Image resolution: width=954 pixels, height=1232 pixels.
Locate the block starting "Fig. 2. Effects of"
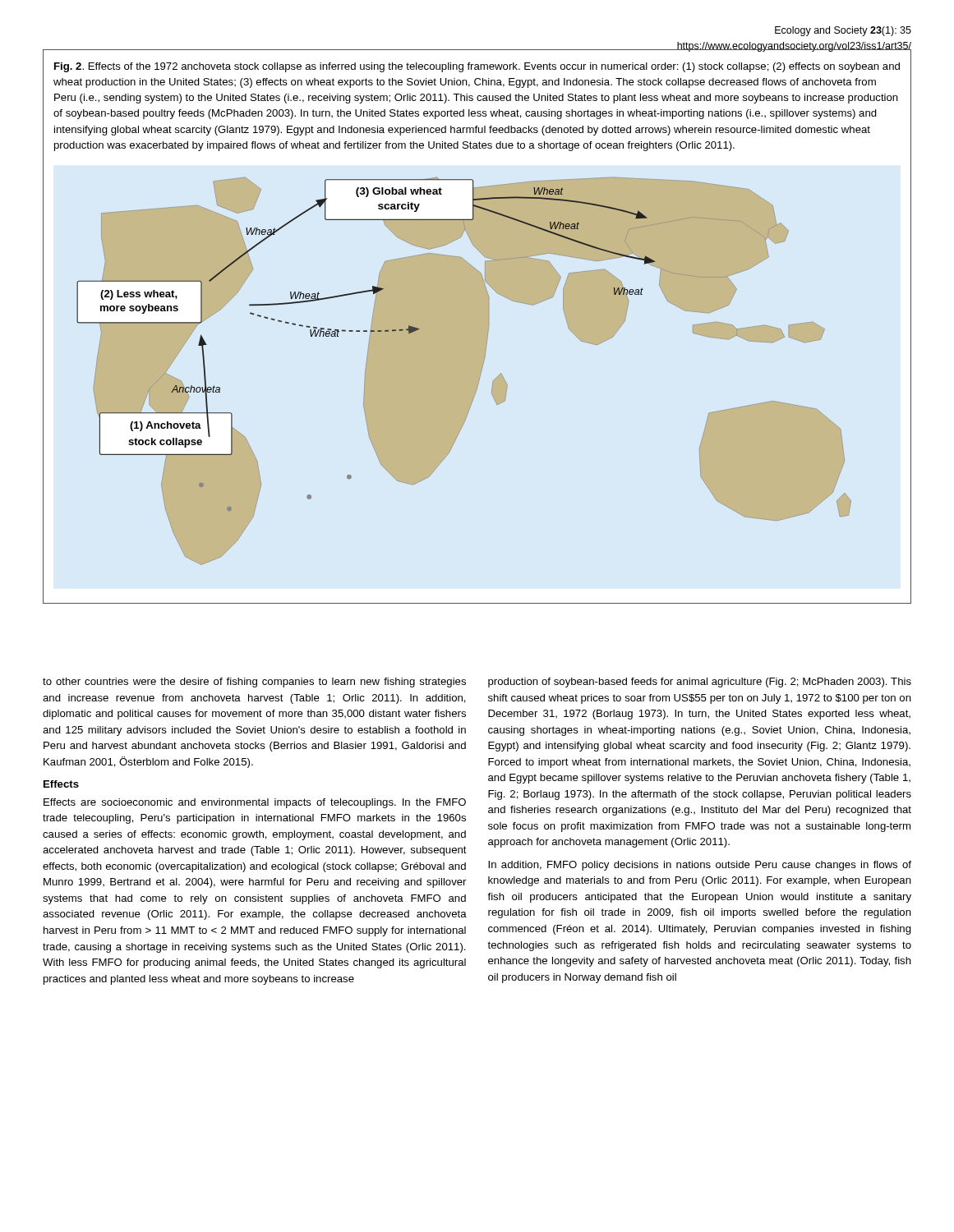(477, 105)
